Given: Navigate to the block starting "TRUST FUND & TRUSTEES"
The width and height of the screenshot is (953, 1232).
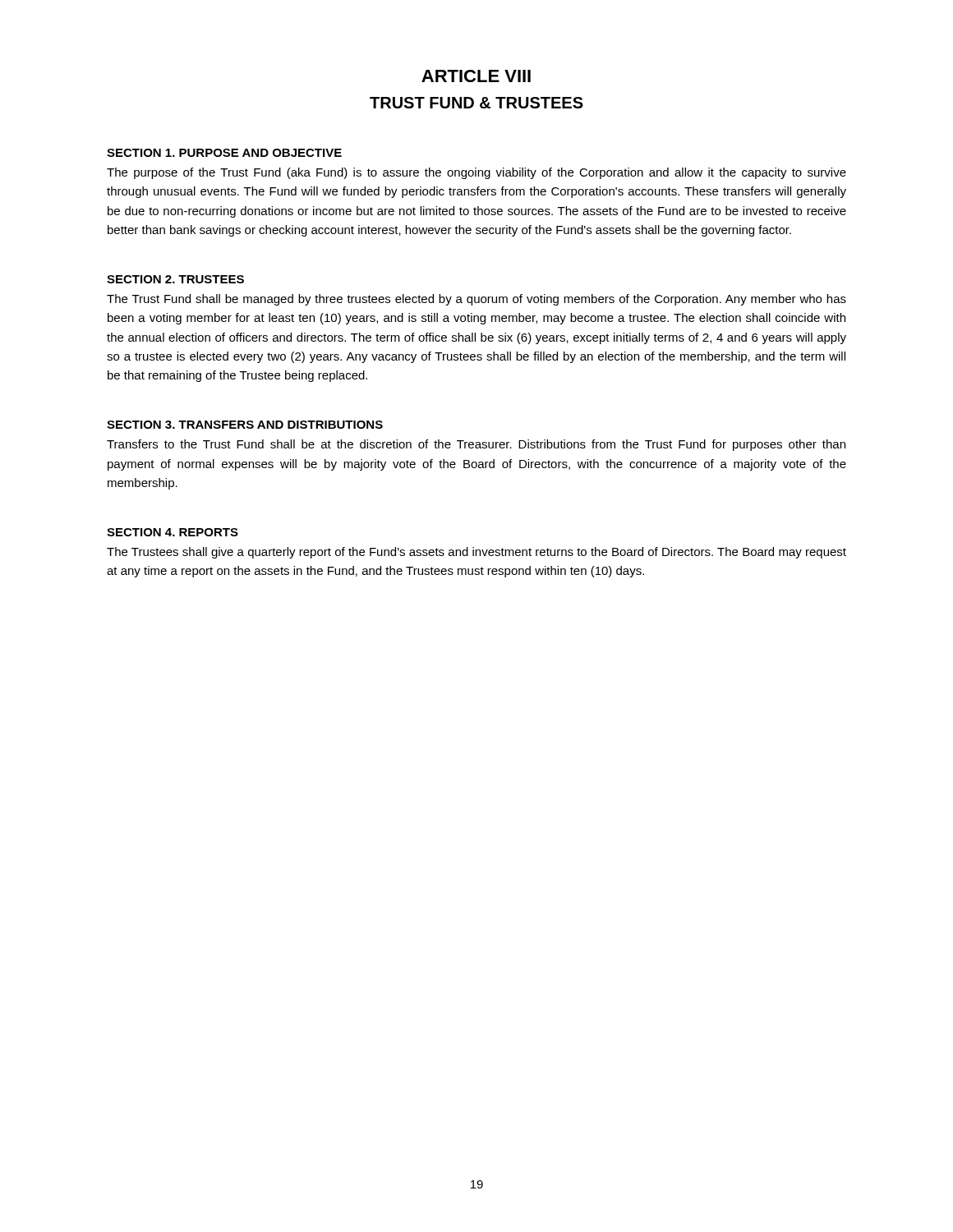Looking at the screenshot, I should tap(476, 103).
